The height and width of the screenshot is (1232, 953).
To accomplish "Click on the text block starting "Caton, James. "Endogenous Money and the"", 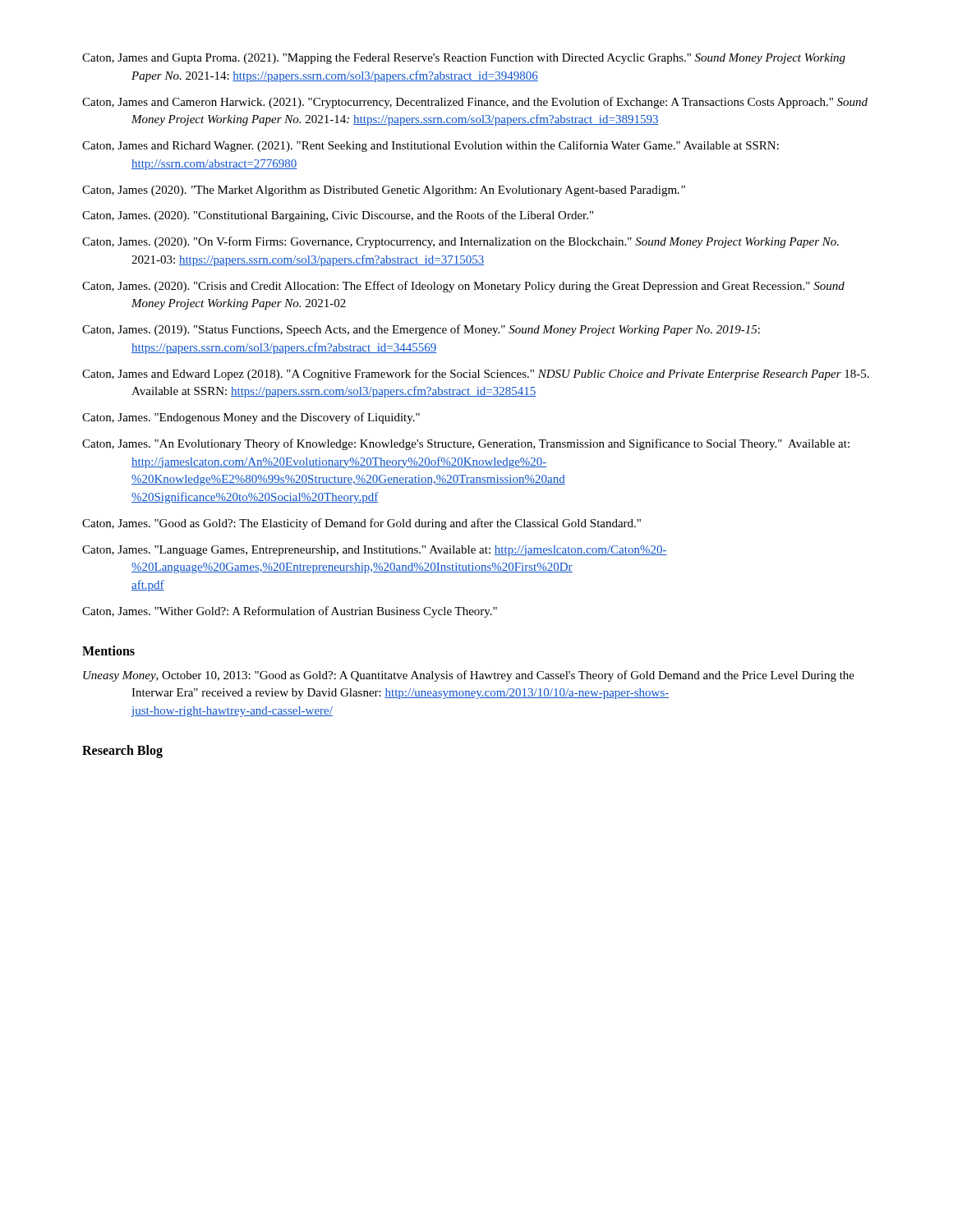I will [251, 417].
